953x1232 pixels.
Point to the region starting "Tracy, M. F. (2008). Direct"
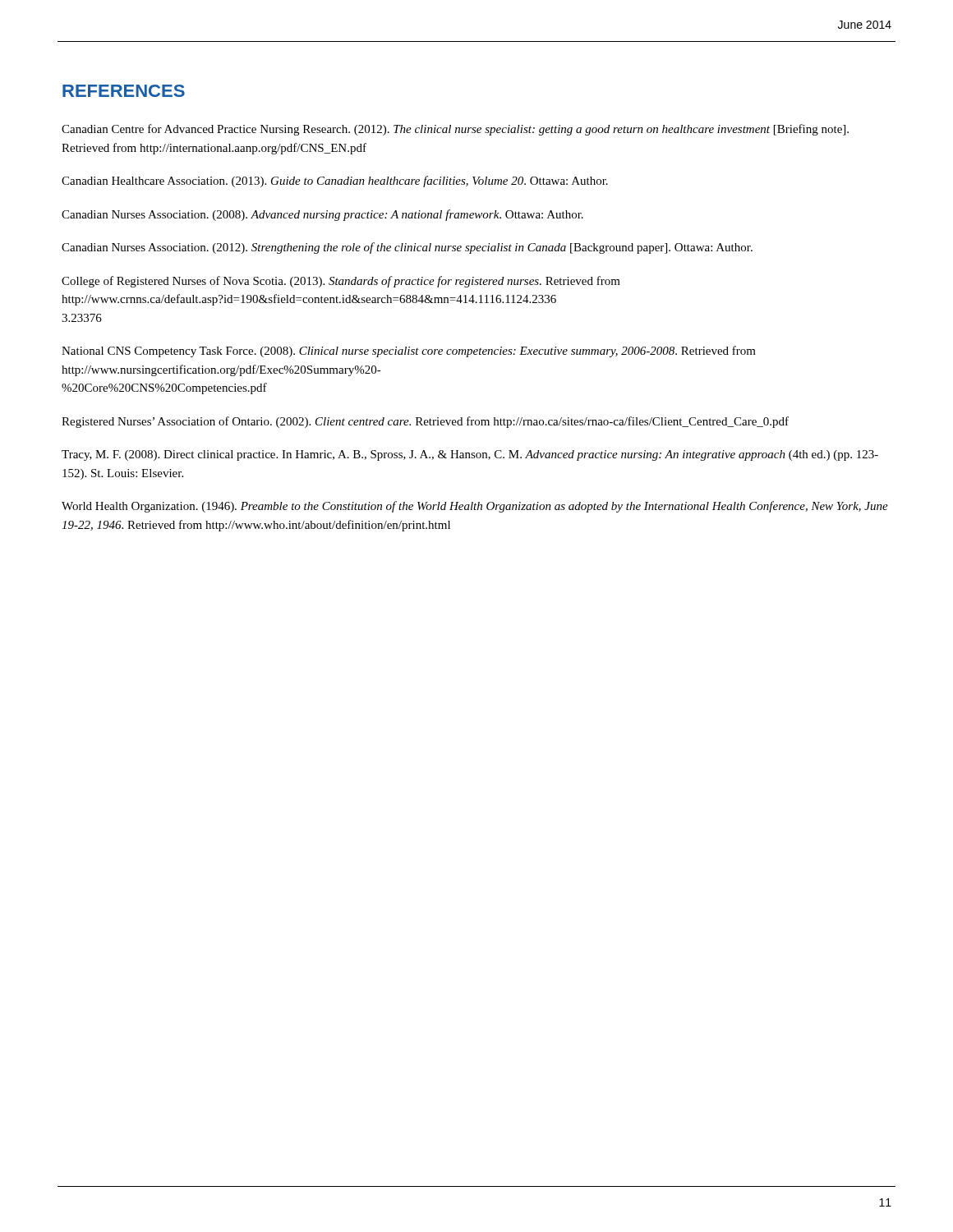470,463
